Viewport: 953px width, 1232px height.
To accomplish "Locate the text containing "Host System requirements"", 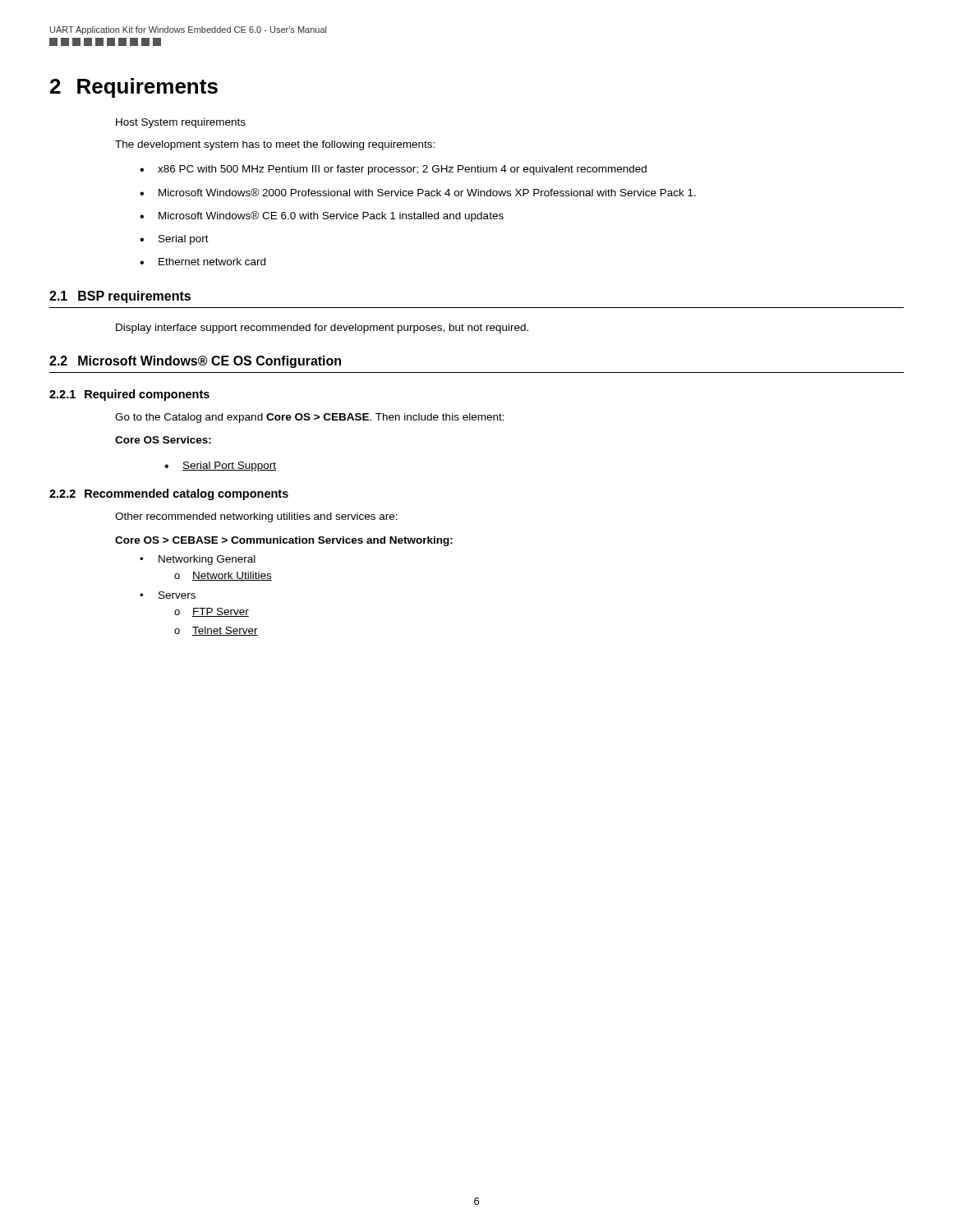I will [180, 122].
